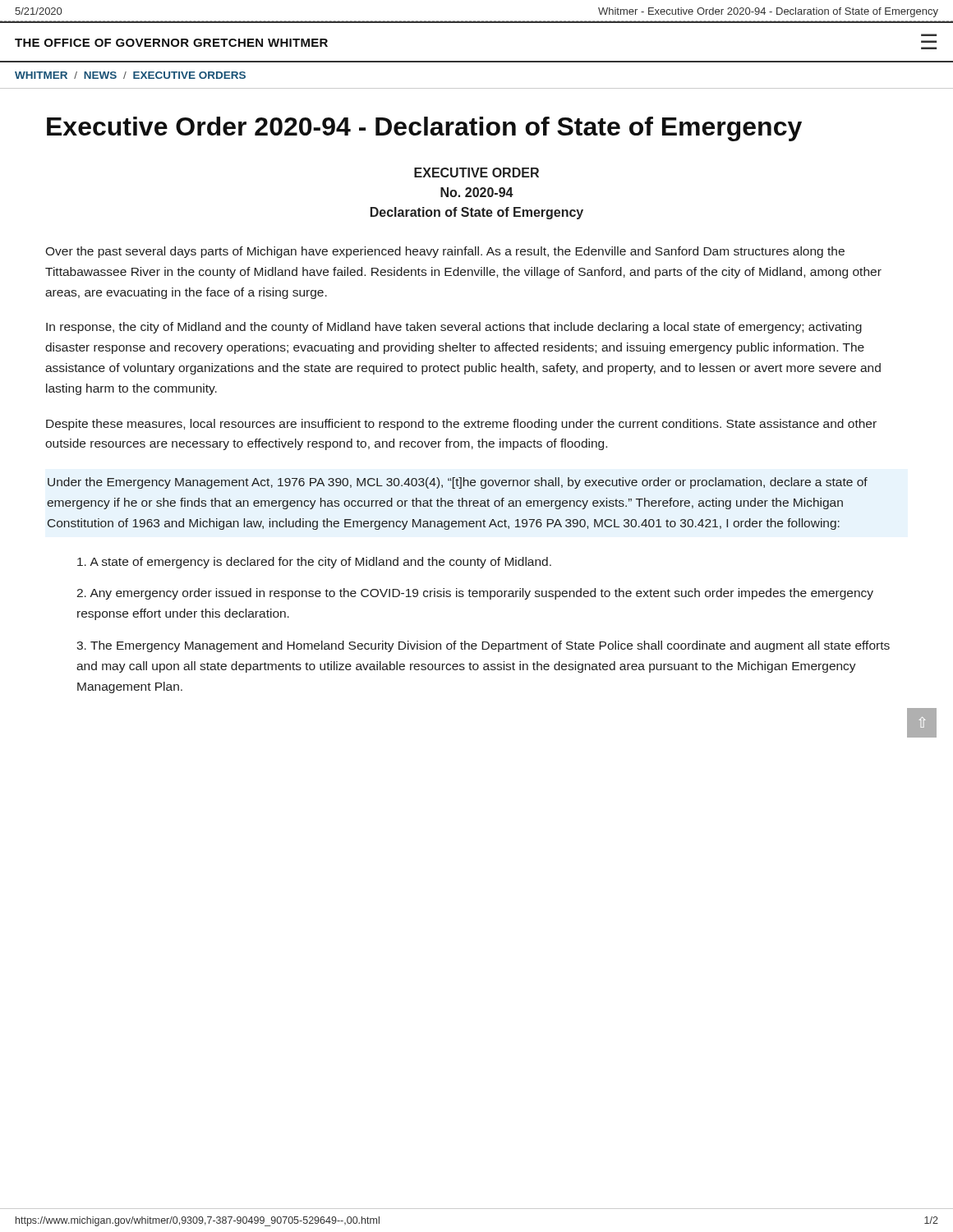Find the title that says "Executive Order 2020-94 - Declaration of State of"
Screen dimensions: 1232x953
424,127
